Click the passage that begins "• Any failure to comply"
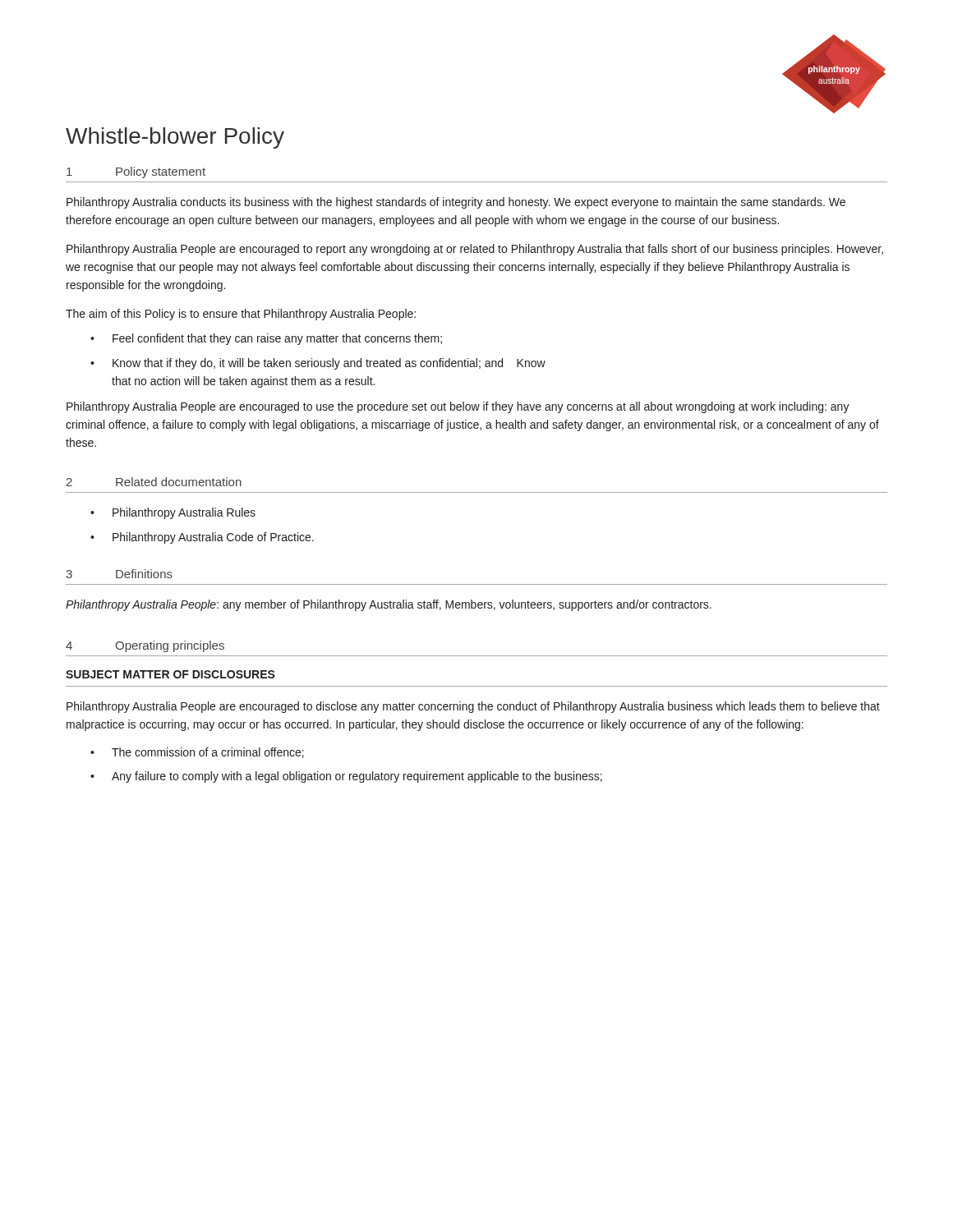The height and width of the screenshot is (1232, 953). tap(476, 777)
